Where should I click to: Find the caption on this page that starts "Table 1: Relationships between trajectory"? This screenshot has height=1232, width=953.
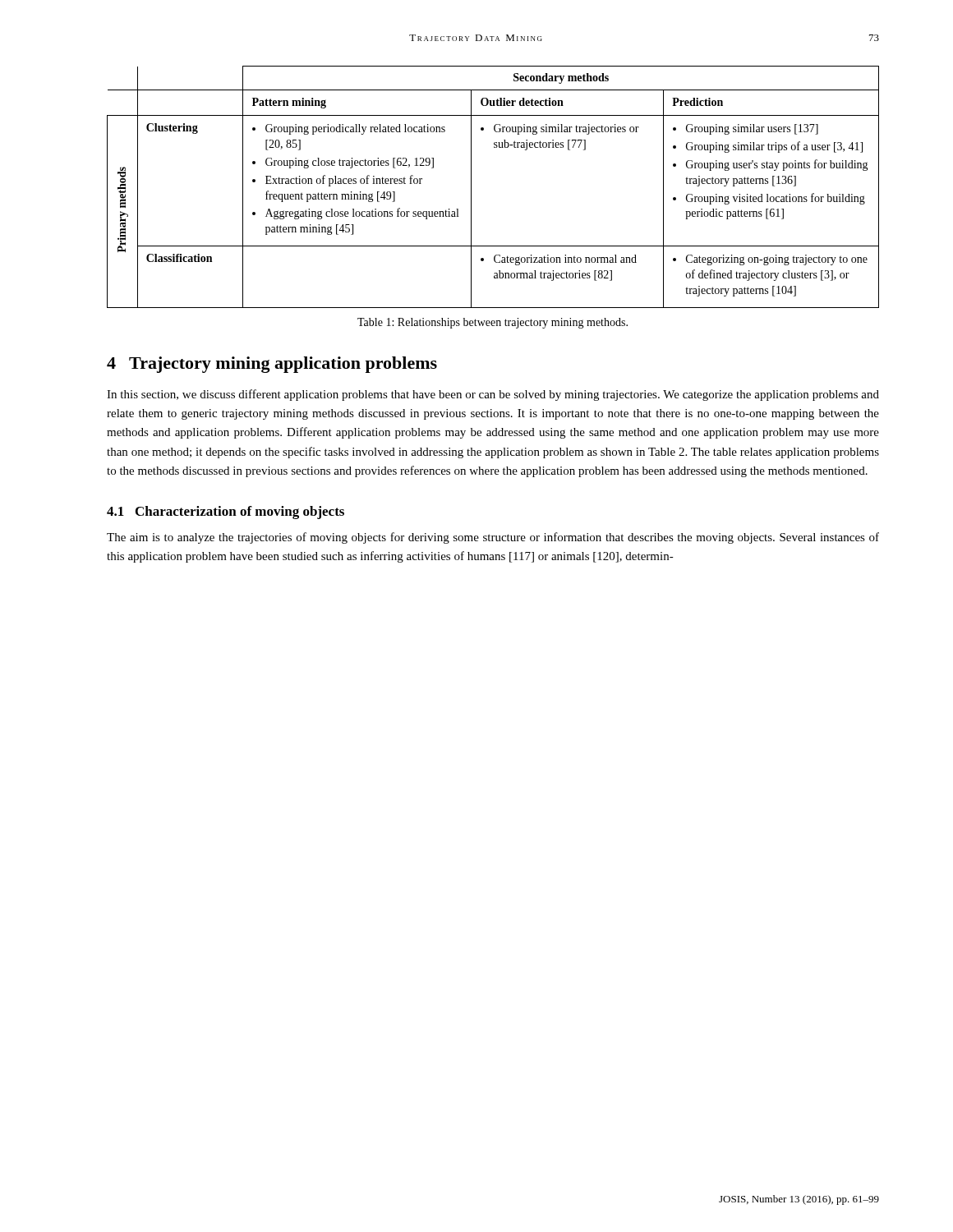[x=493, y=322]
